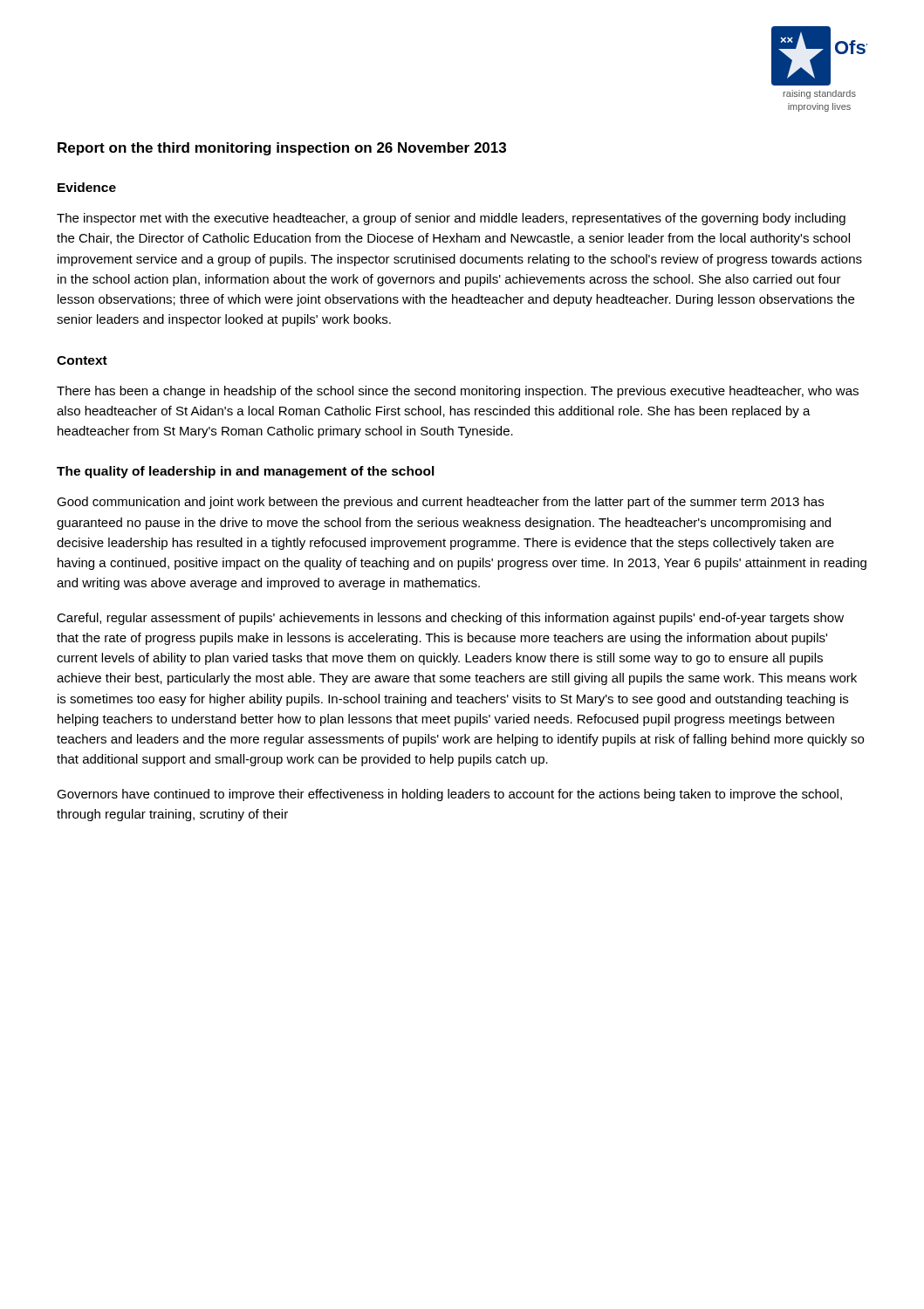Where is the passage that starts "Good communication and"?
This screenshot has height=1309, width=924.
click(x=462, y=542)
